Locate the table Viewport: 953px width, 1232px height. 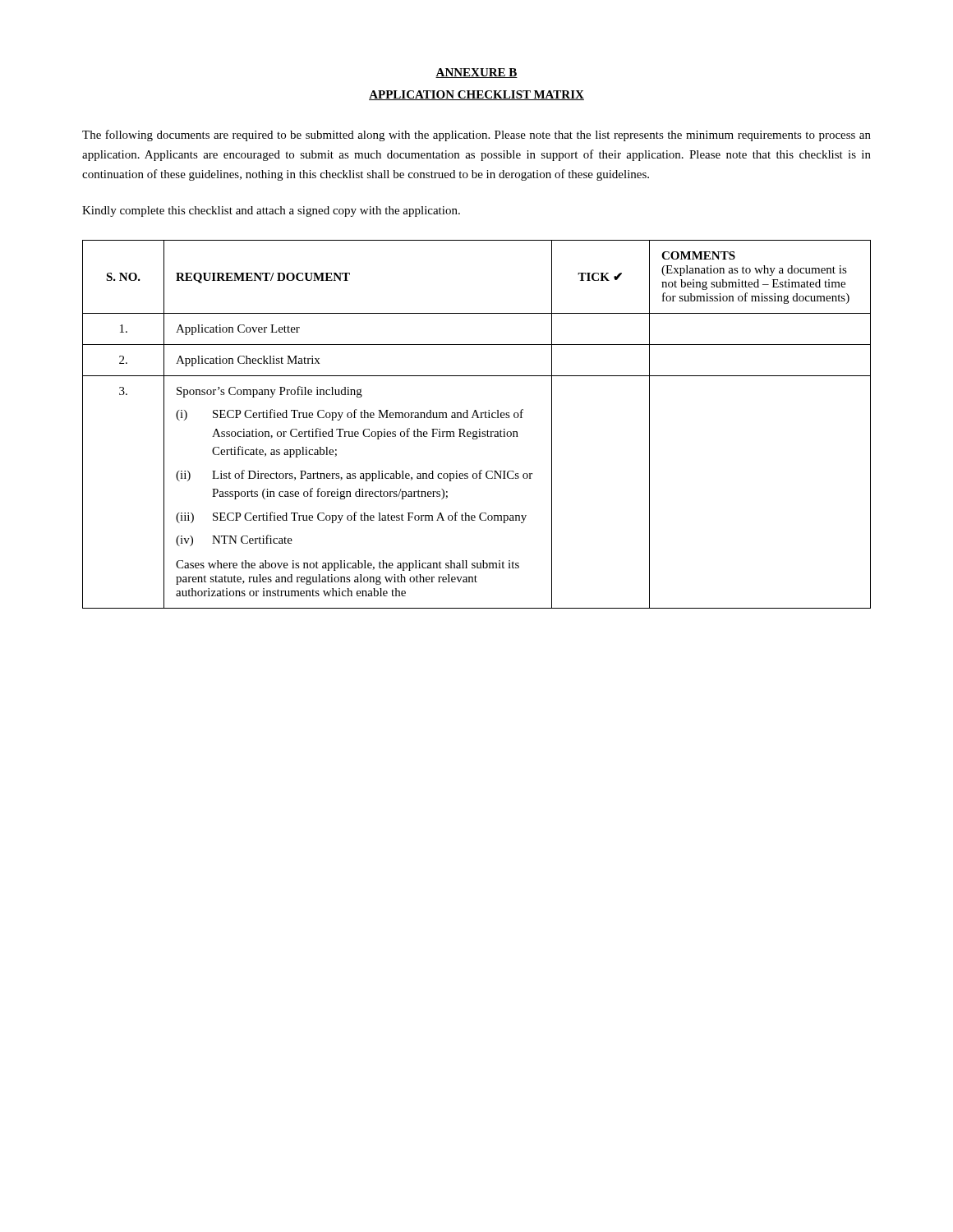click(476, 424)
